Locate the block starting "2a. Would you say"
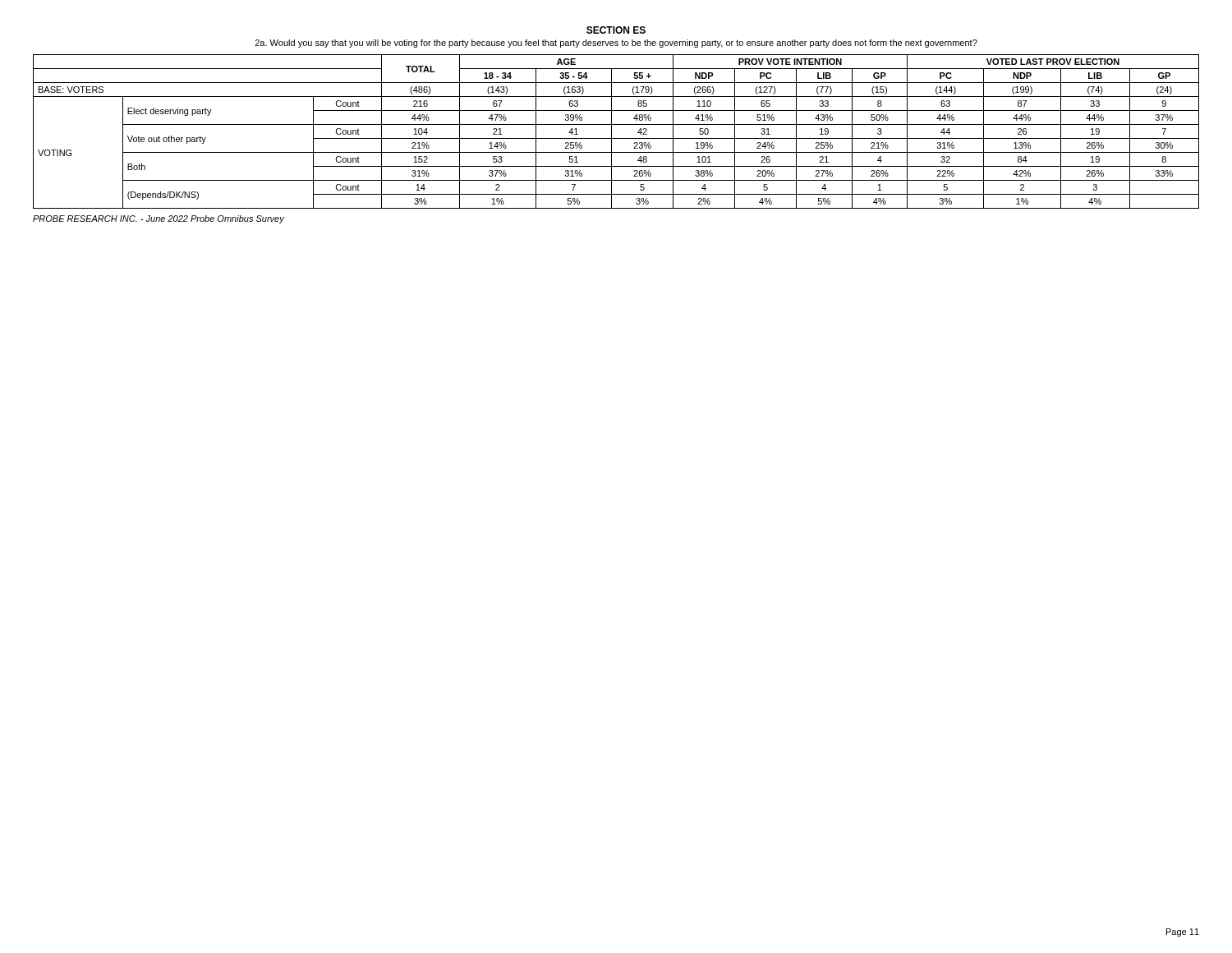Screen dimensions: 953x1232 (x=616, y=43)
